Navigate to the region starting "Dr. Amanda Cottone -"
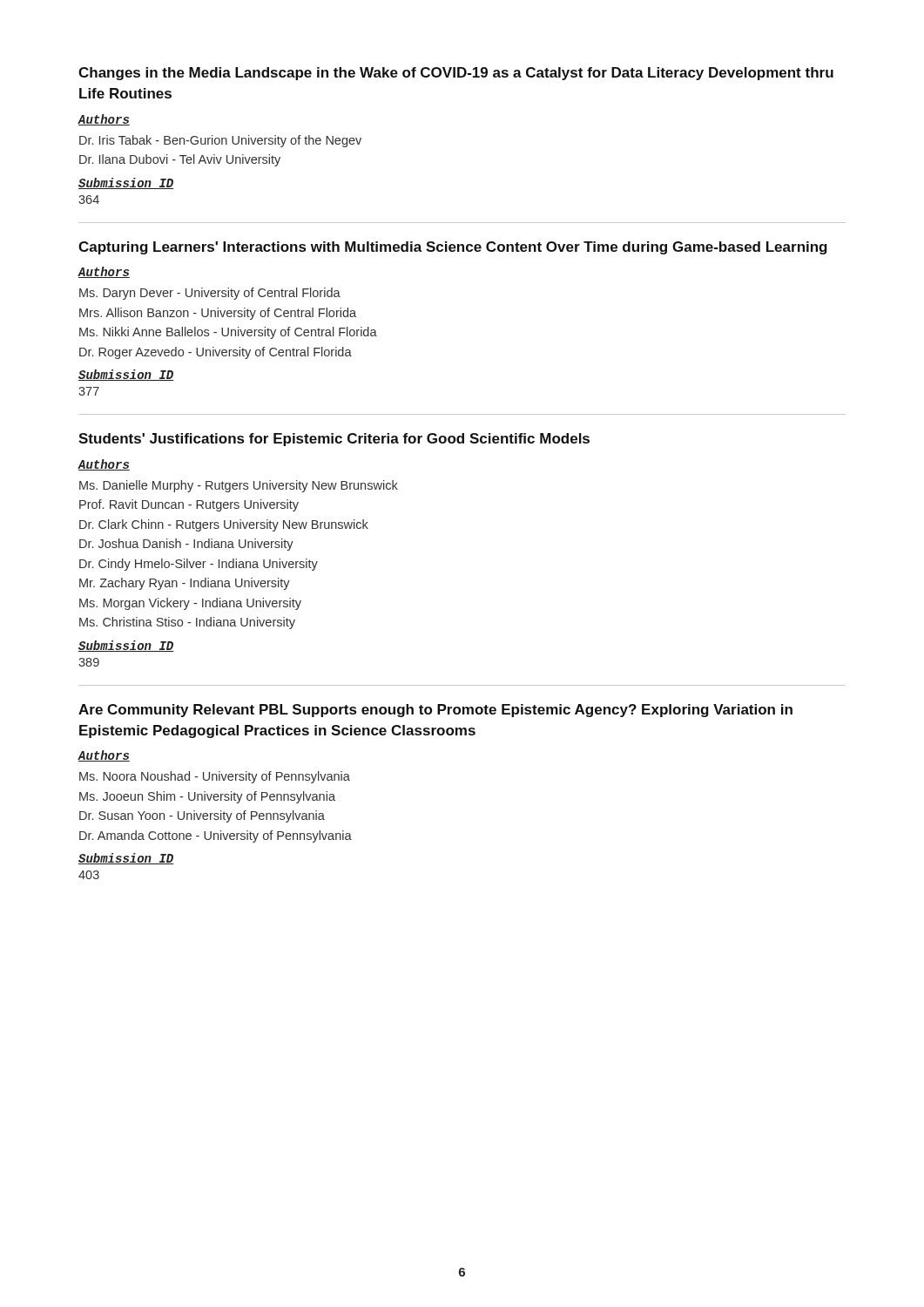 pyautogui.click(x=216, y=836)
